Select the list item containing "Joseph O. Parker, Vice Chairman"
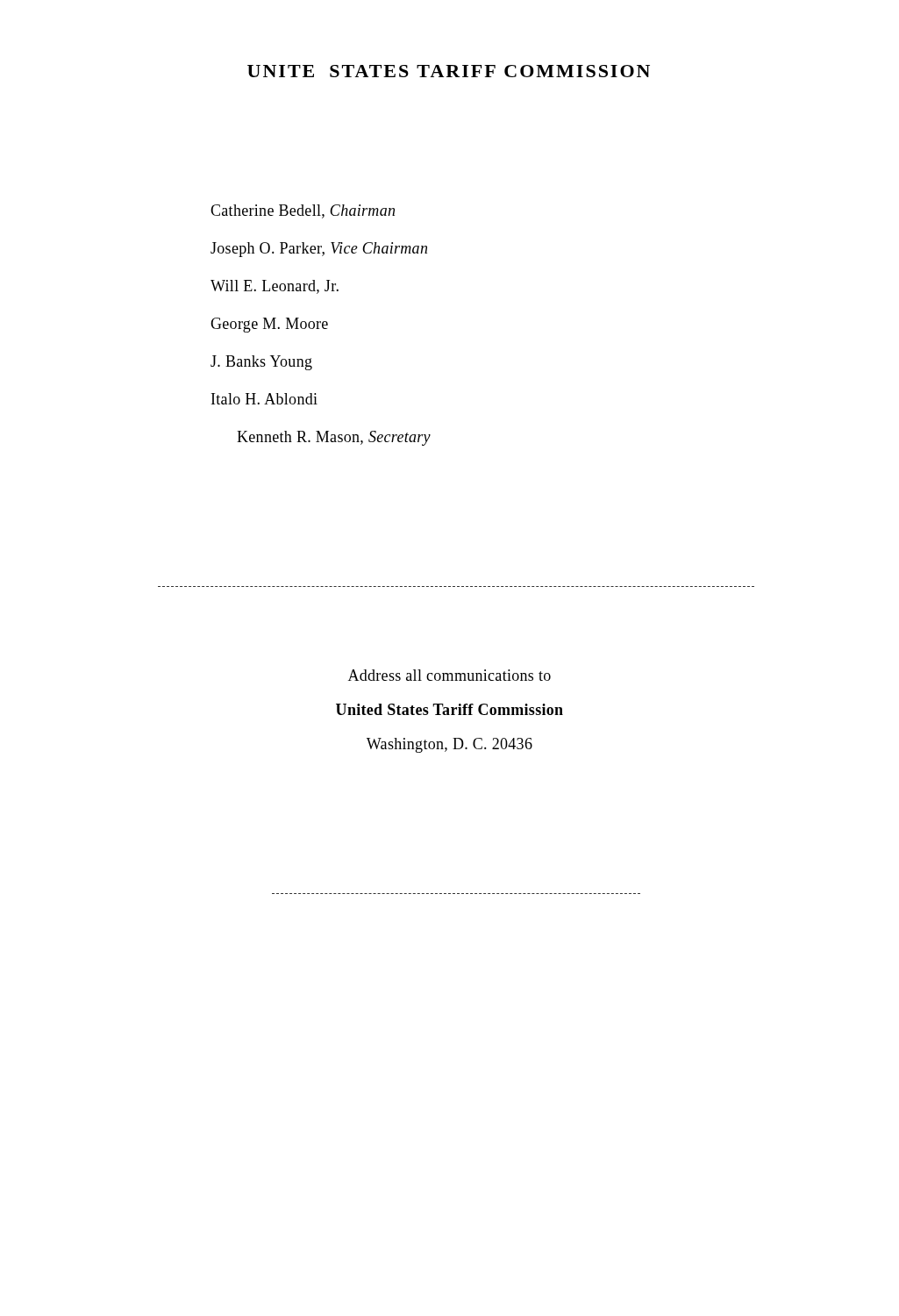The width and height of the screenshot is (899, 1316). [319, 248]
